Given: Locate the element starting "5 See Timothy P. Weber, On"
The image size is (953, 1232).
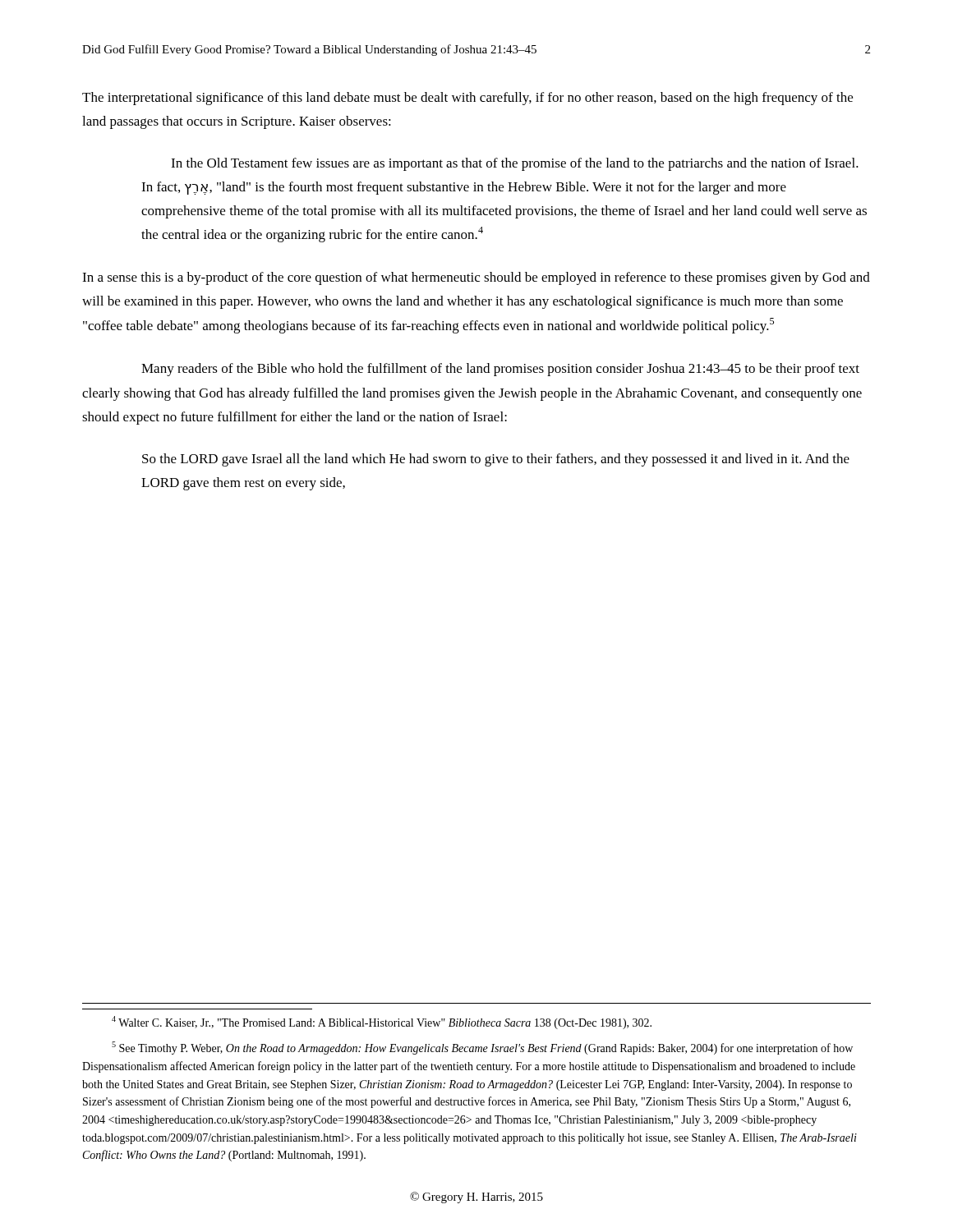Looking at the screenshot, I should pyautogui.click(x=469, y=1101).
